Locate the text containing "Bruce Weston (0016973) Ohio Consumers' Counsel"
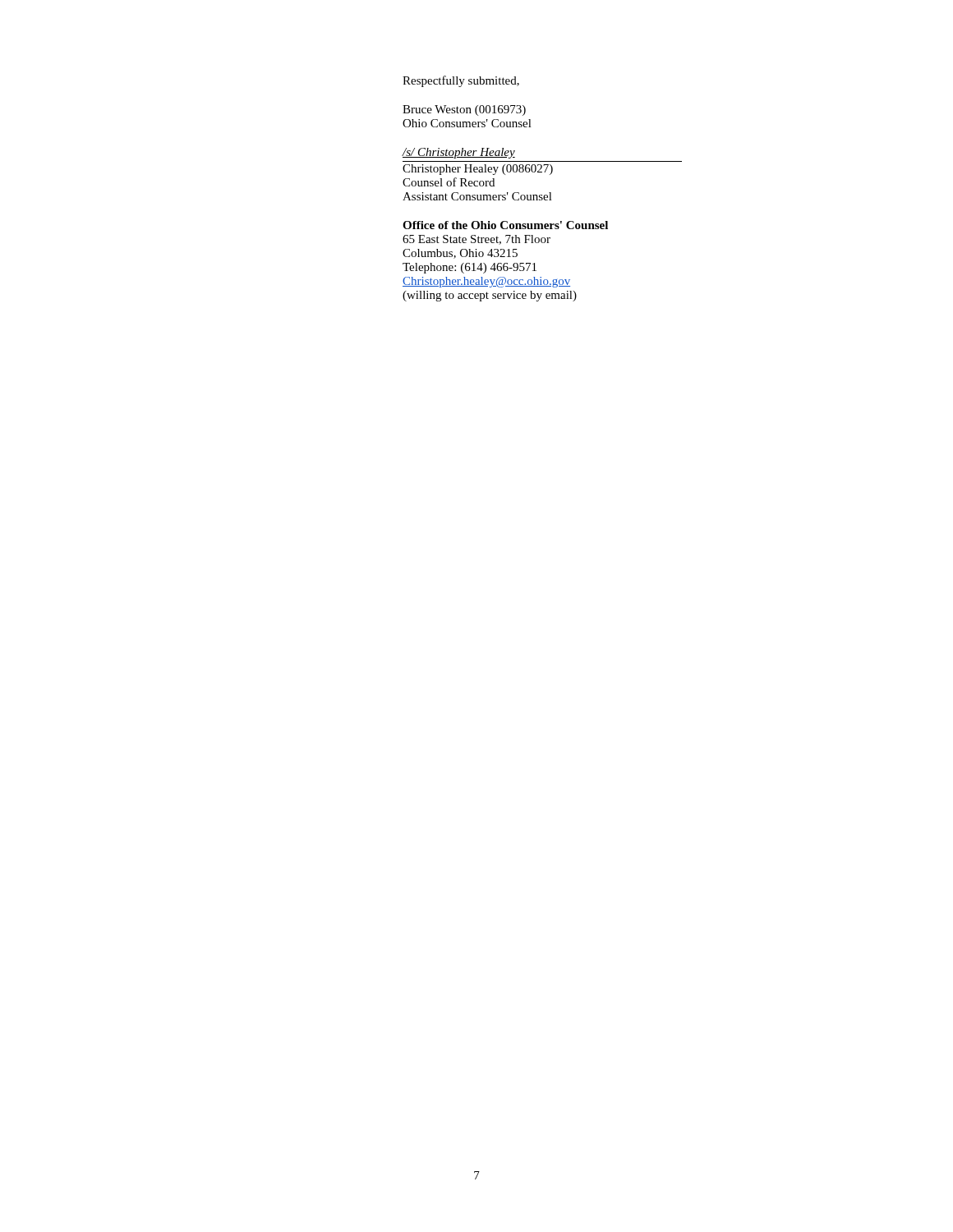953x1232 pixels. [467, 116]
